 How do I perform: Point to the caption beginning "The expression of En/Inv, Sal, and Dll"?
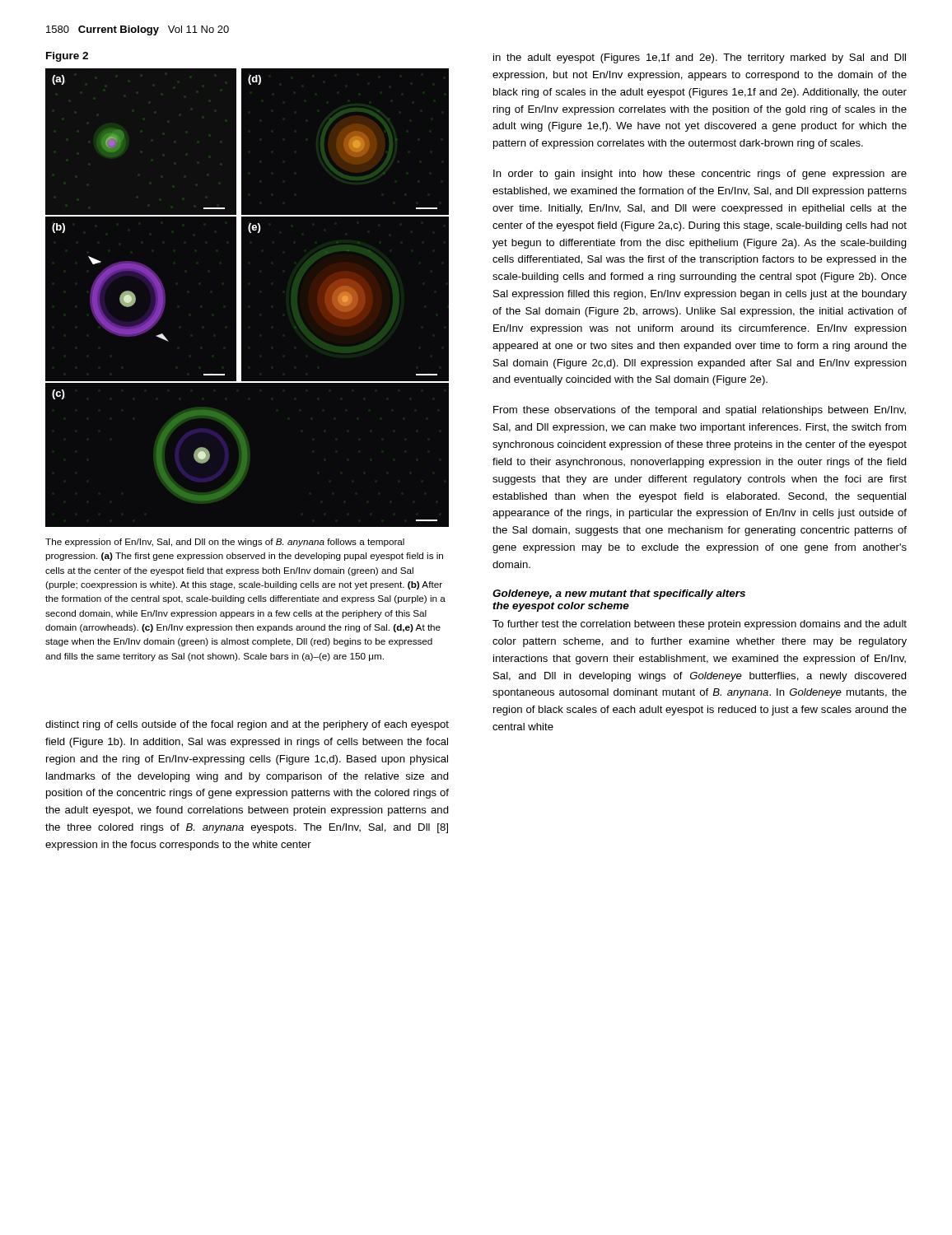click(245, 598)
